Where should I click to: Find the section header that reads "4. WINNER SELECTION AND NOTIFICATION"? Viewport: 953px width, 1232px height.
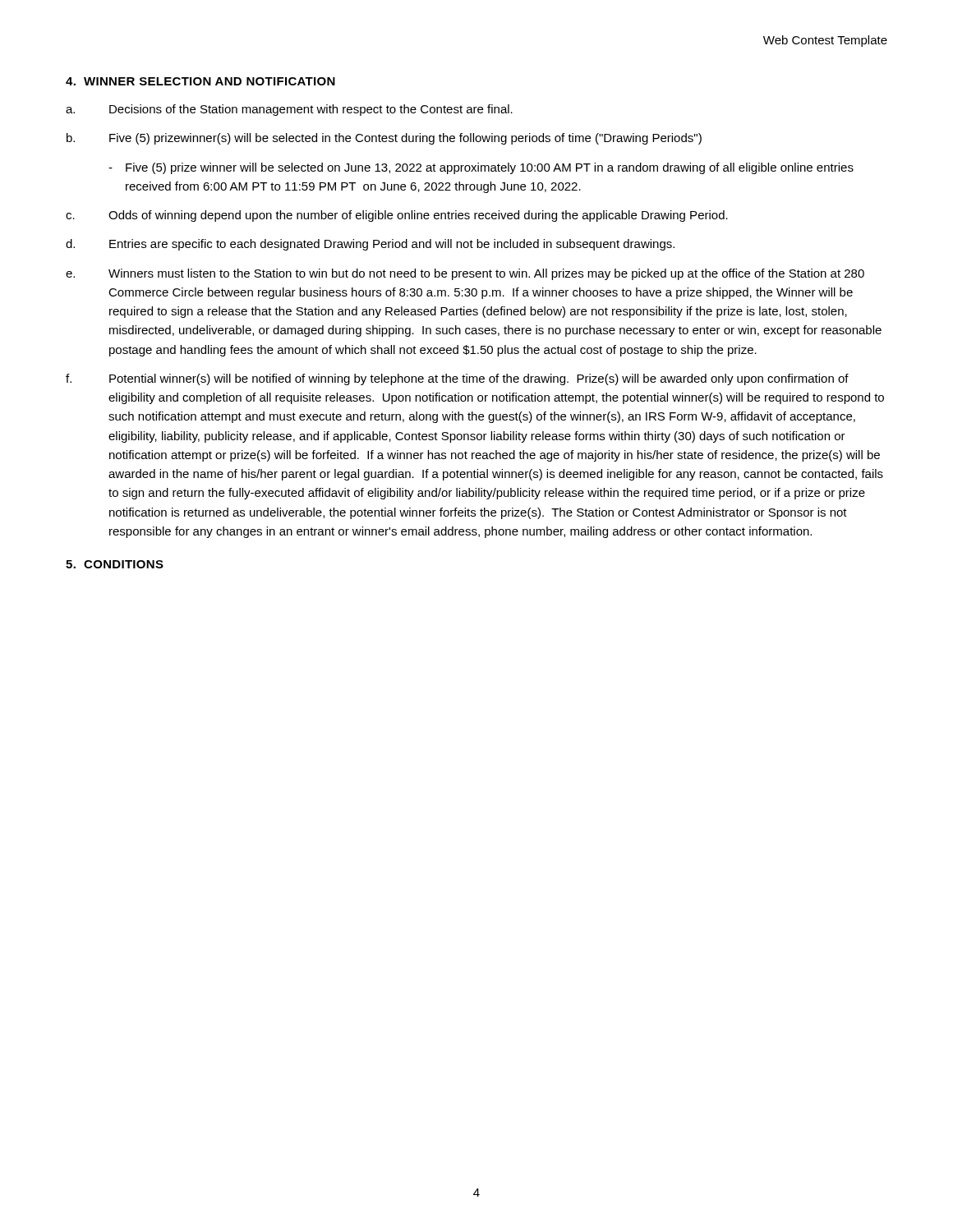[201, 81]
